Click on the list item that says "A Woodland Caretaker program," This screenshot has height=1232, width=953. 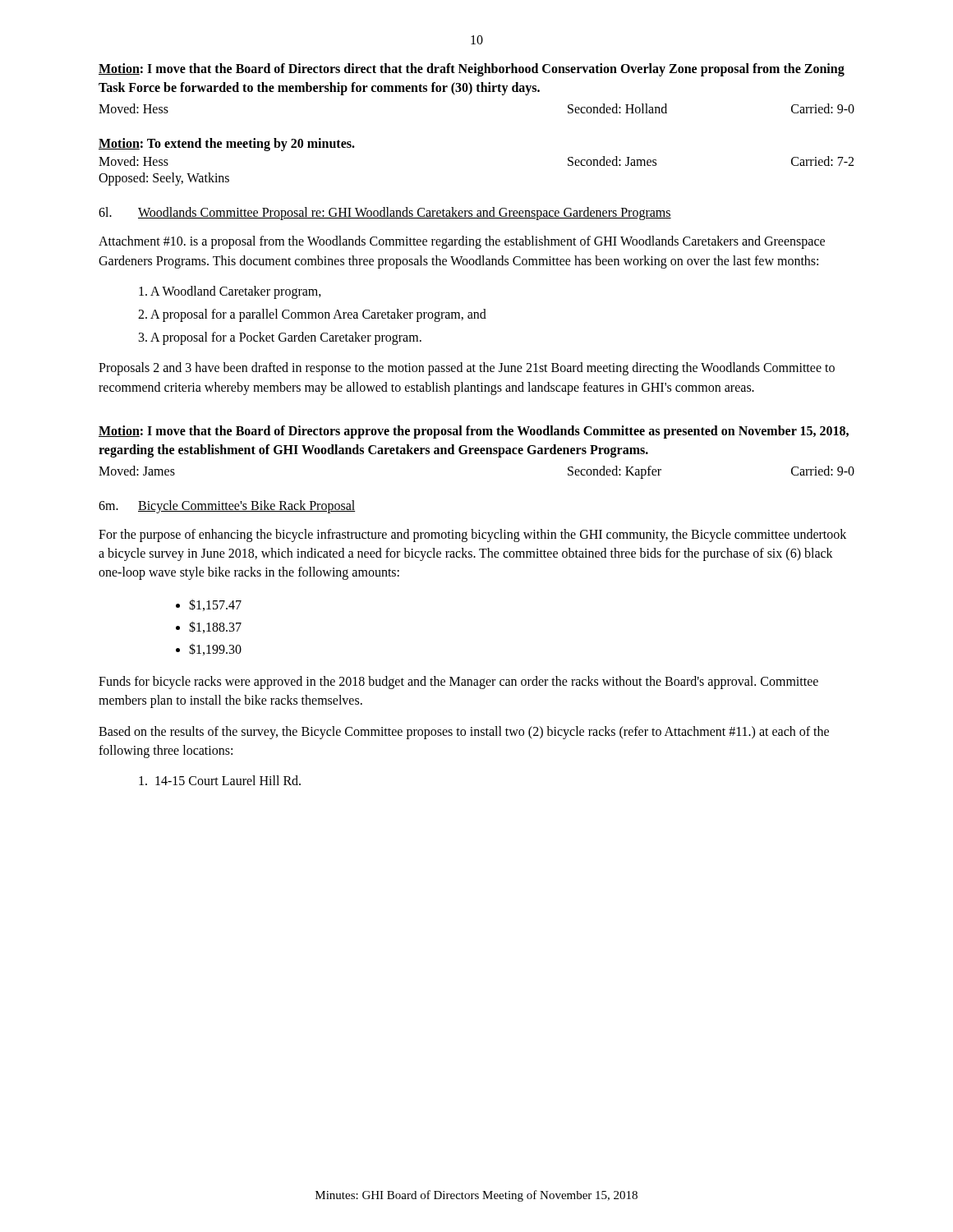click(230, 291)
